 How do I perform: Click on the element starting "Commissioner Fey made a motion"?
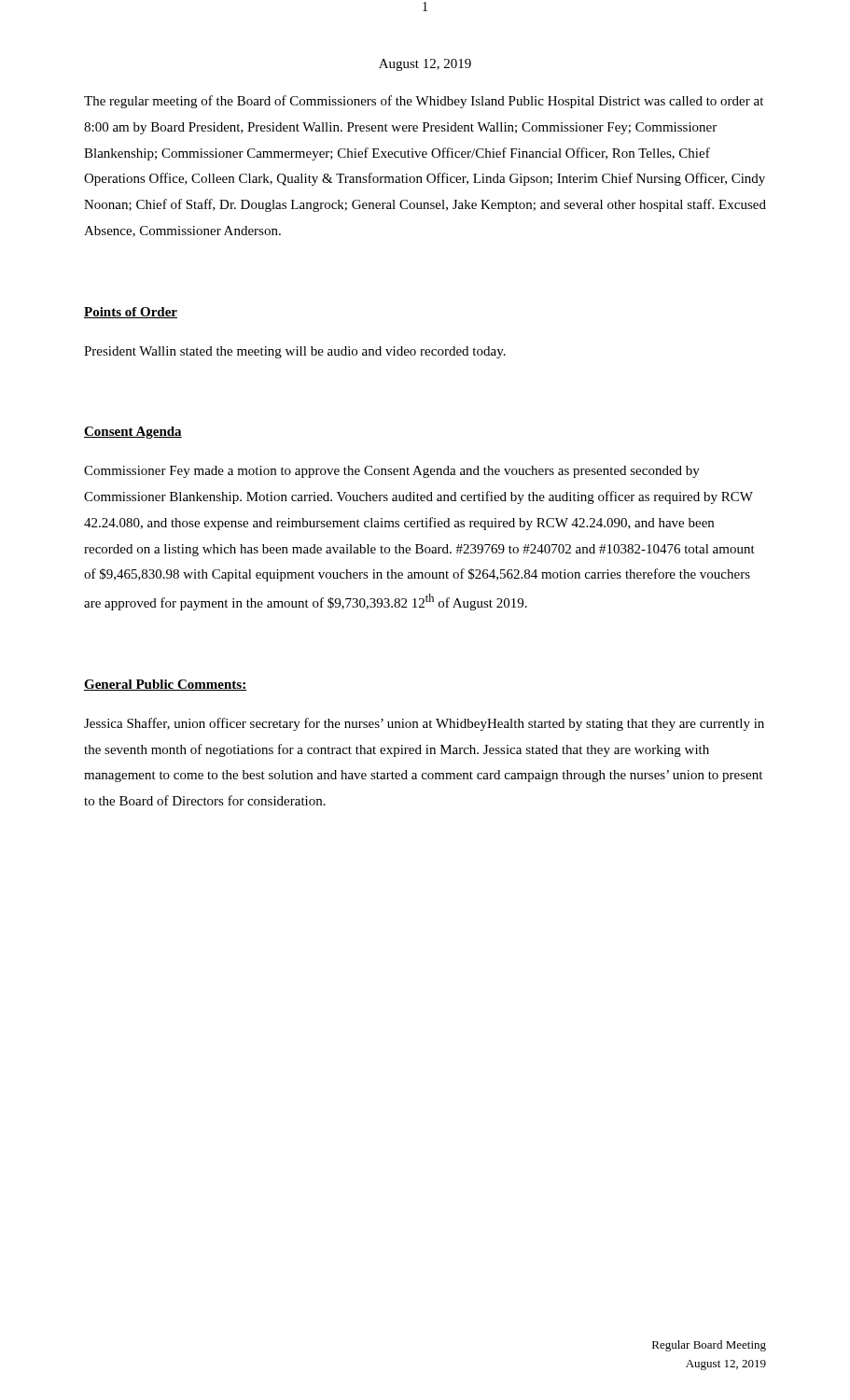pos(419,537)
